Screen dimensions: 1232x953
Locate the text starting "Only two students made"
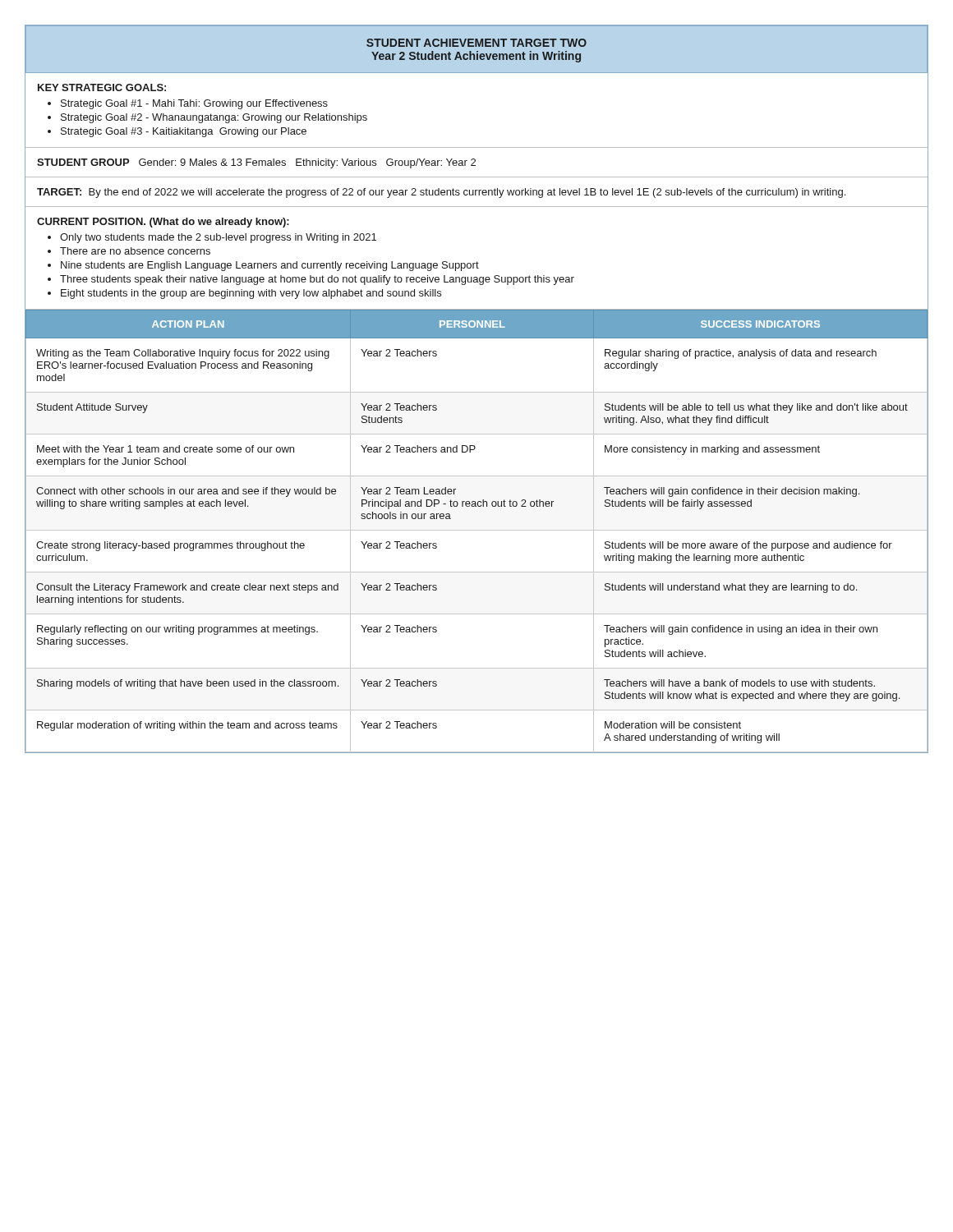[x=218, y=237]
